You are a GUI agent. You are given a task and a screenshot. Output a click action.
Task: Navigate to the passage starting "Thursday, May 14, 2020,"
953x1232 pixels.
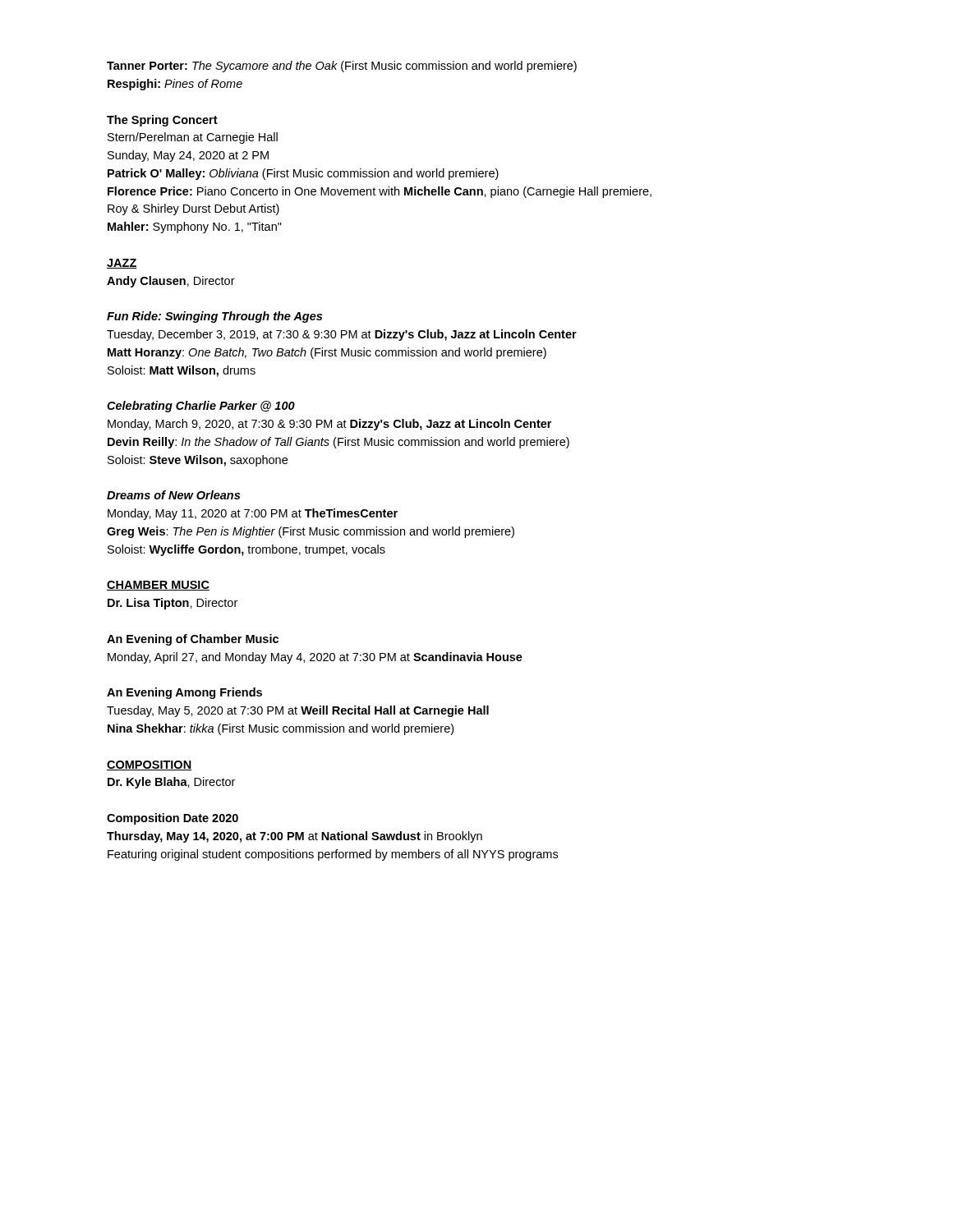(x=476, y=846)
